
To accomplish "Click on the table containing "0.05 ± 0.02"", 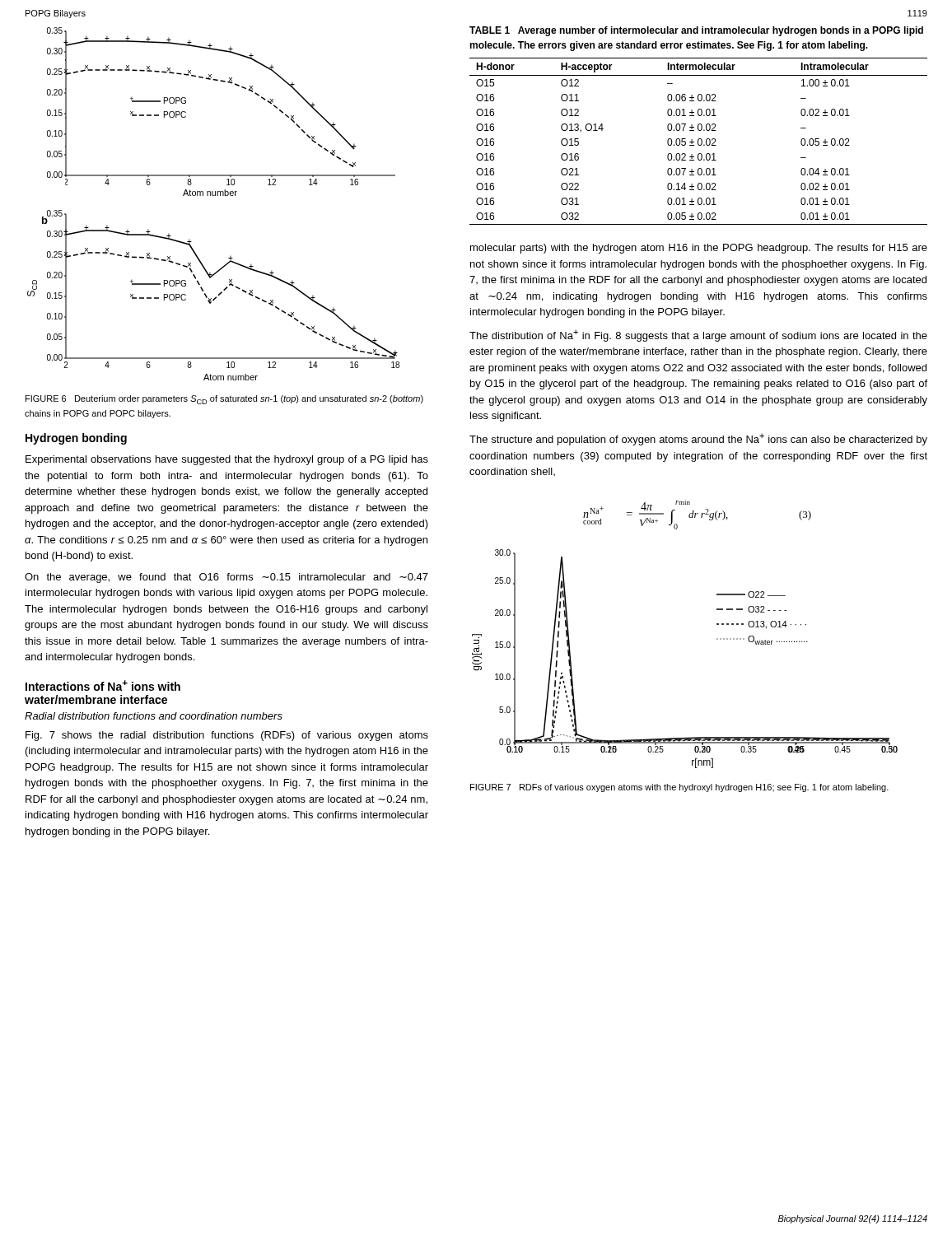I will [698, 141].
